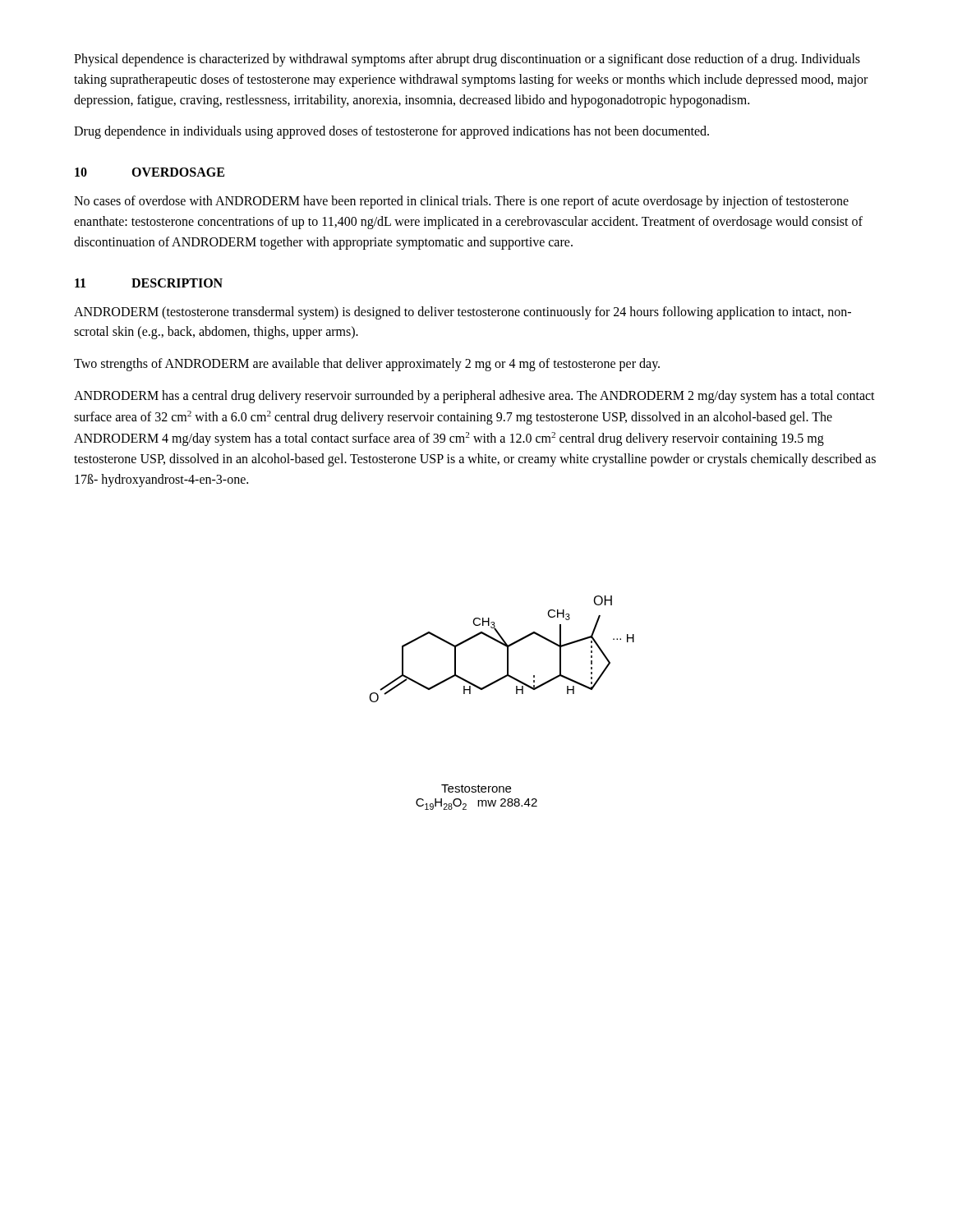Where is the passage that starts "ANDRODERM has a central drug delivery reservoir"?
This screenshot has height=1232, width=953.
pyautogui.click(x=475, y=437)
